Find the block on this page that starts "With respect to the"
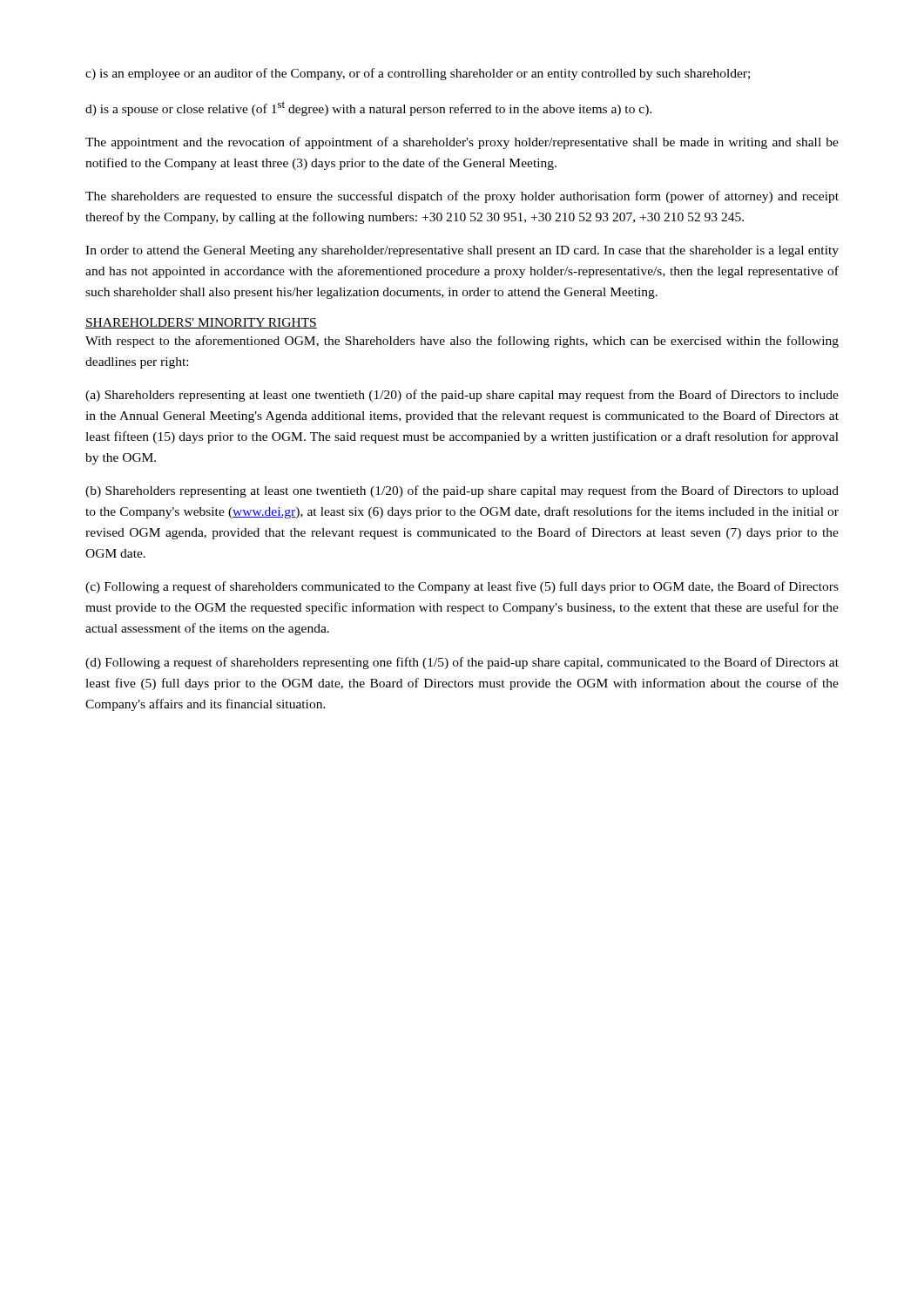The height and width of the screenshot is (1307, 924). click(462, 351)
